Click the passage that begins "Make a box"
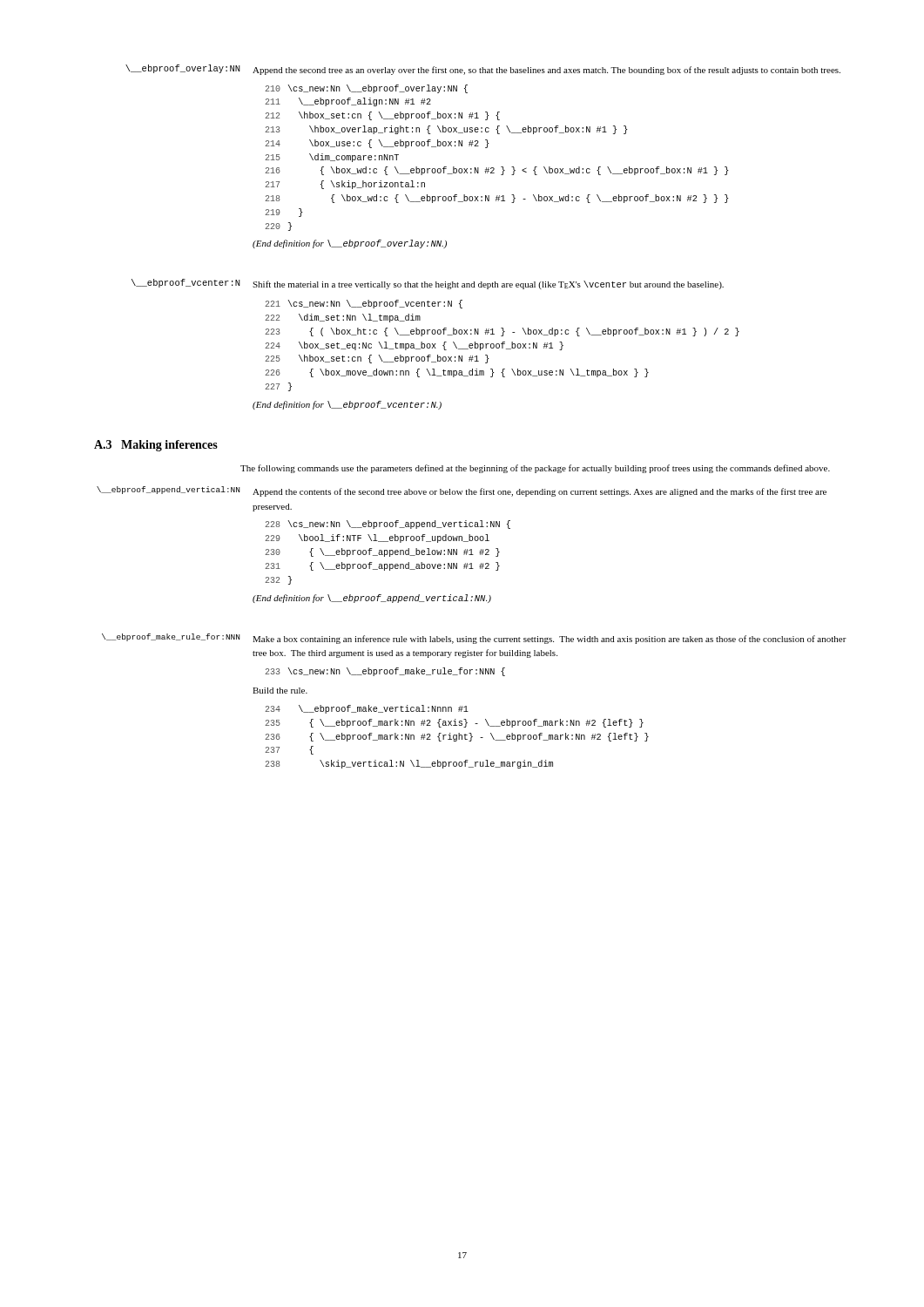This screenshot has width=924, height=1307. [549, 646]
